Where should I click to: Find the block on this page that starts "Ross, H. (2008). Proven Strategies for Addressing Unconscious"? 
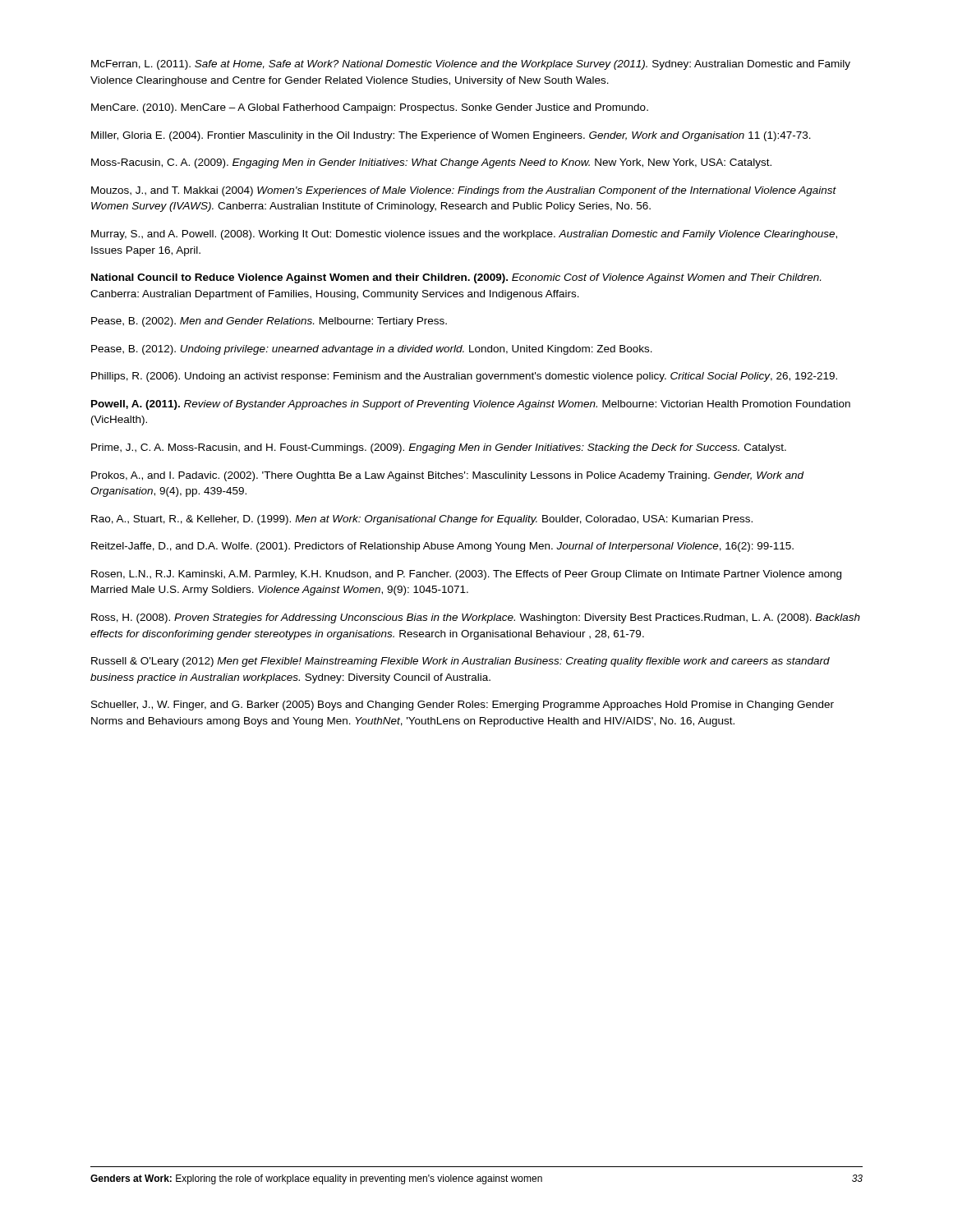click(475, 625)
